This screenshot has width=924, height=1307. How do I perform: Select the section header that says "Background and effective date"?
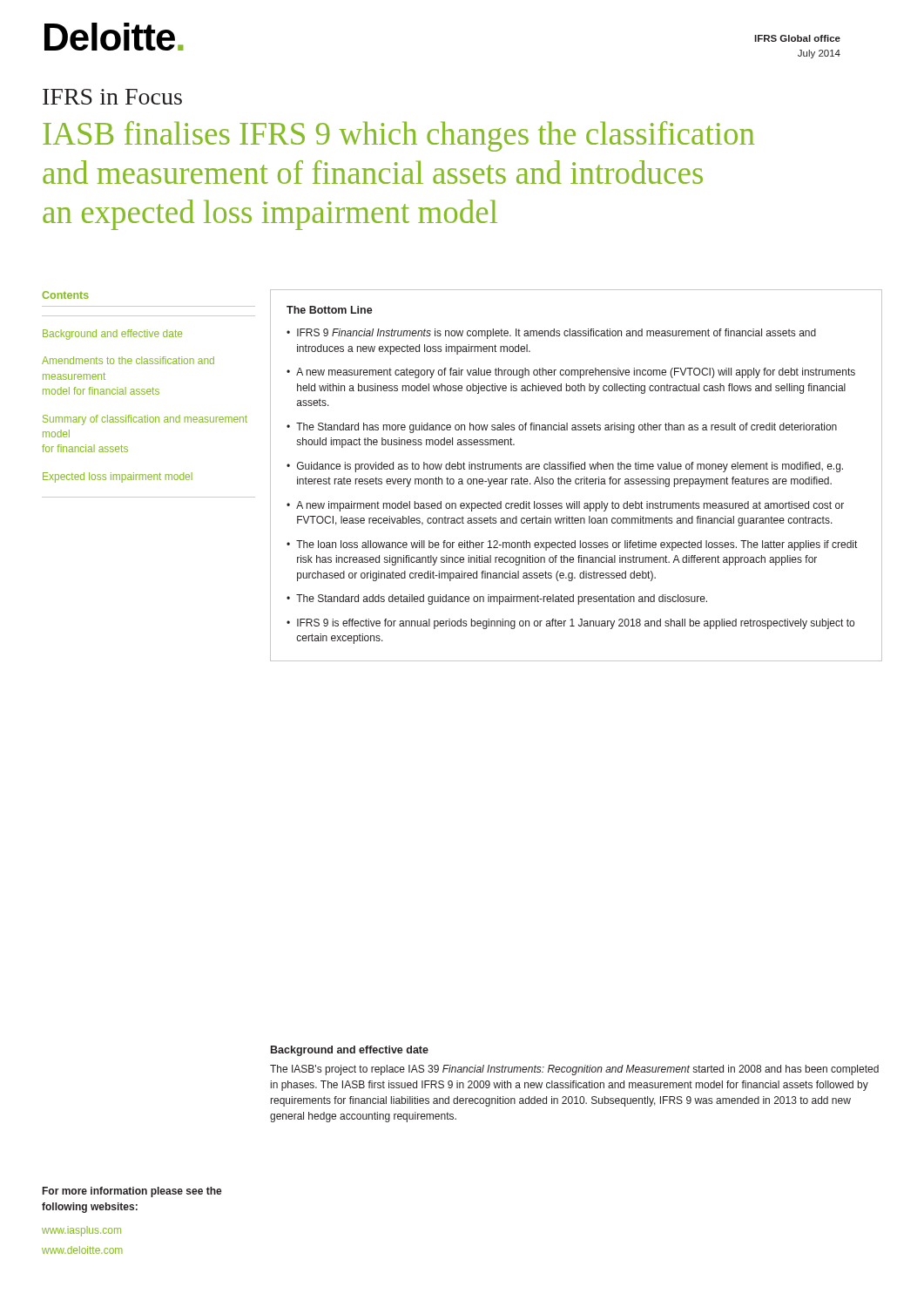point(349,1050)
